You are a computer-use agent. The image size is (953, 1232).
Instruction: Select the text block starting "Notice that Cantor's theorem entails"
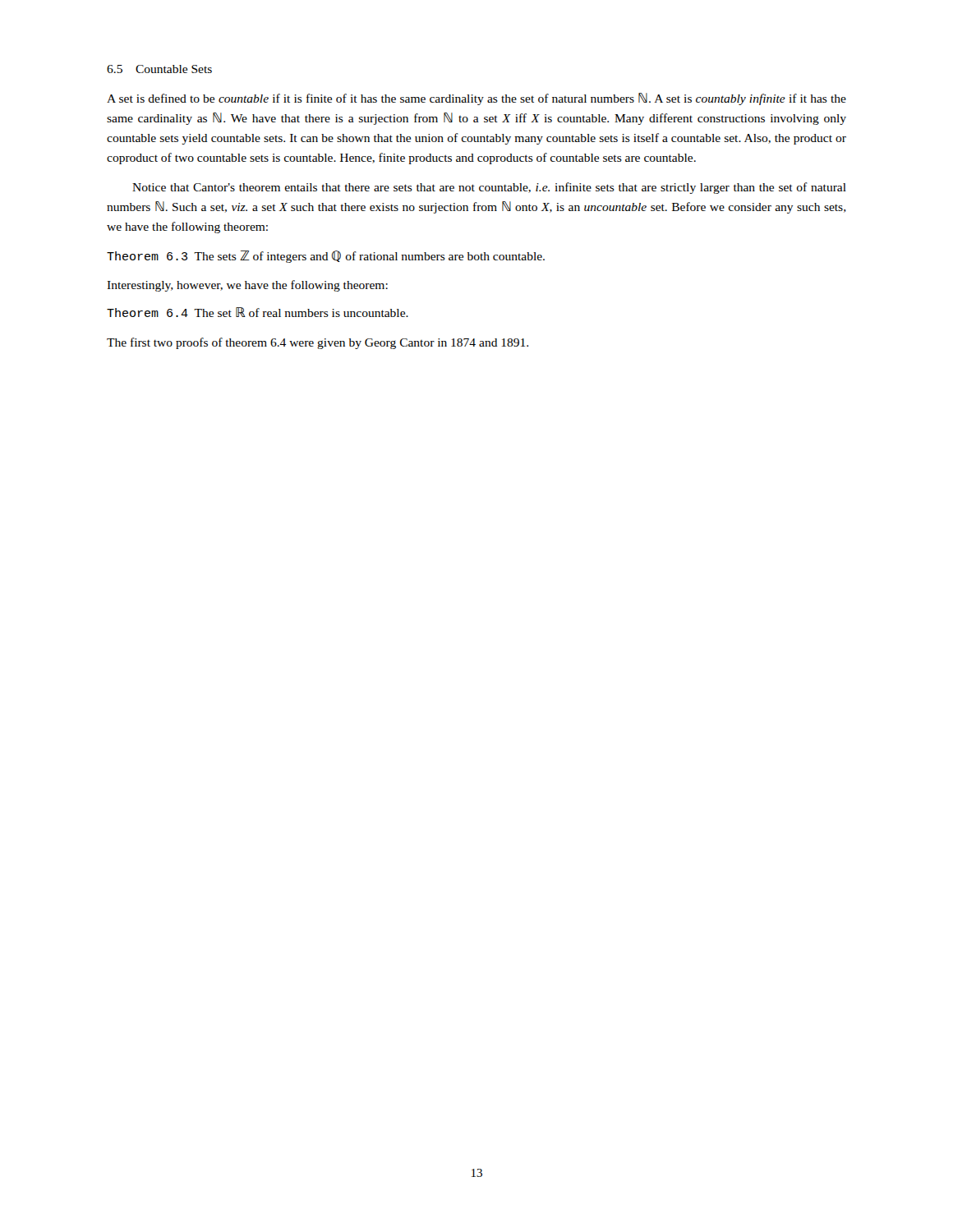coord(476,207)
